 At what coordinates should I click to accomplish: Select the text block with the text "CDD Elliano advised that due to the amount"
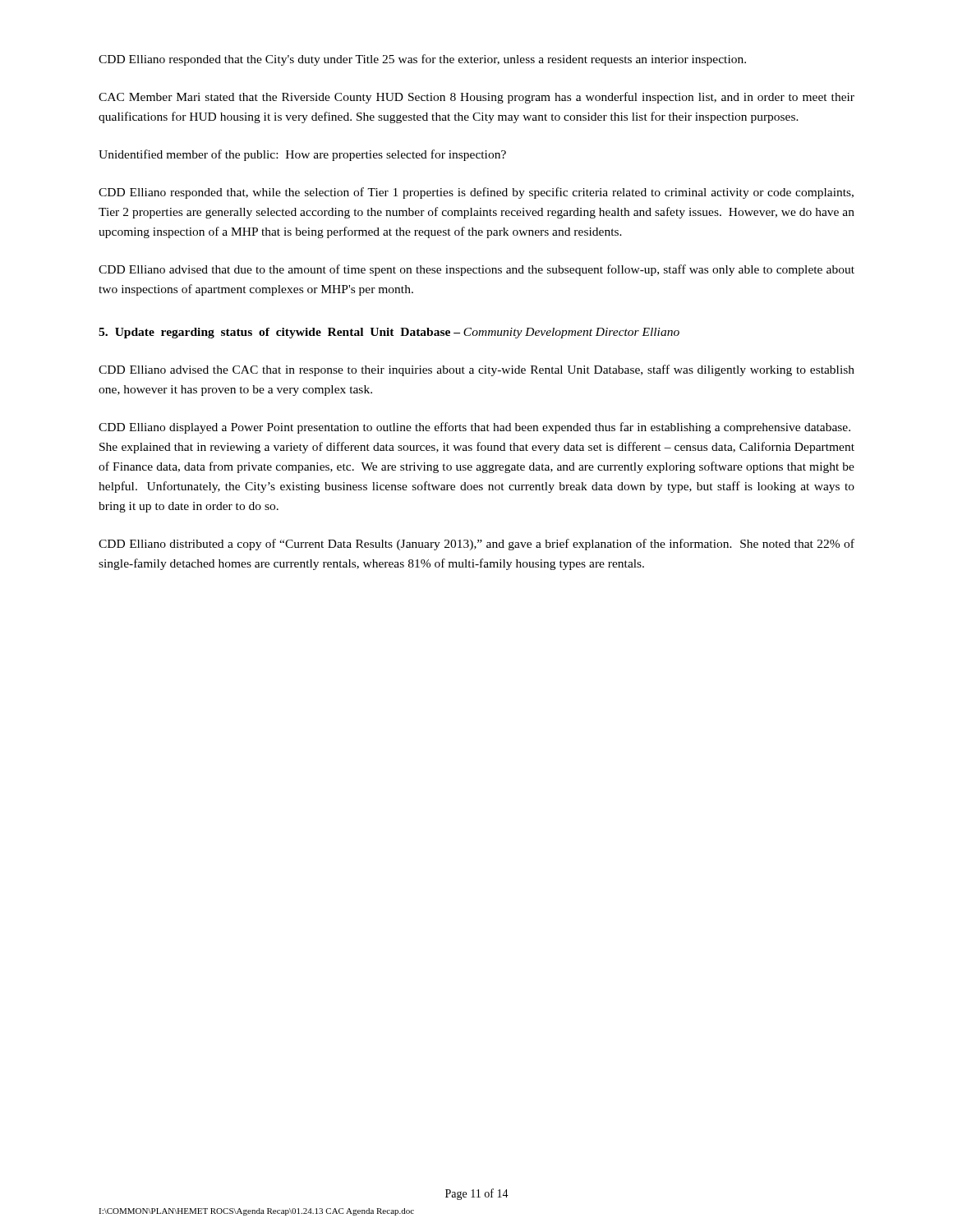pyautogui.click(x=476, y=279)
